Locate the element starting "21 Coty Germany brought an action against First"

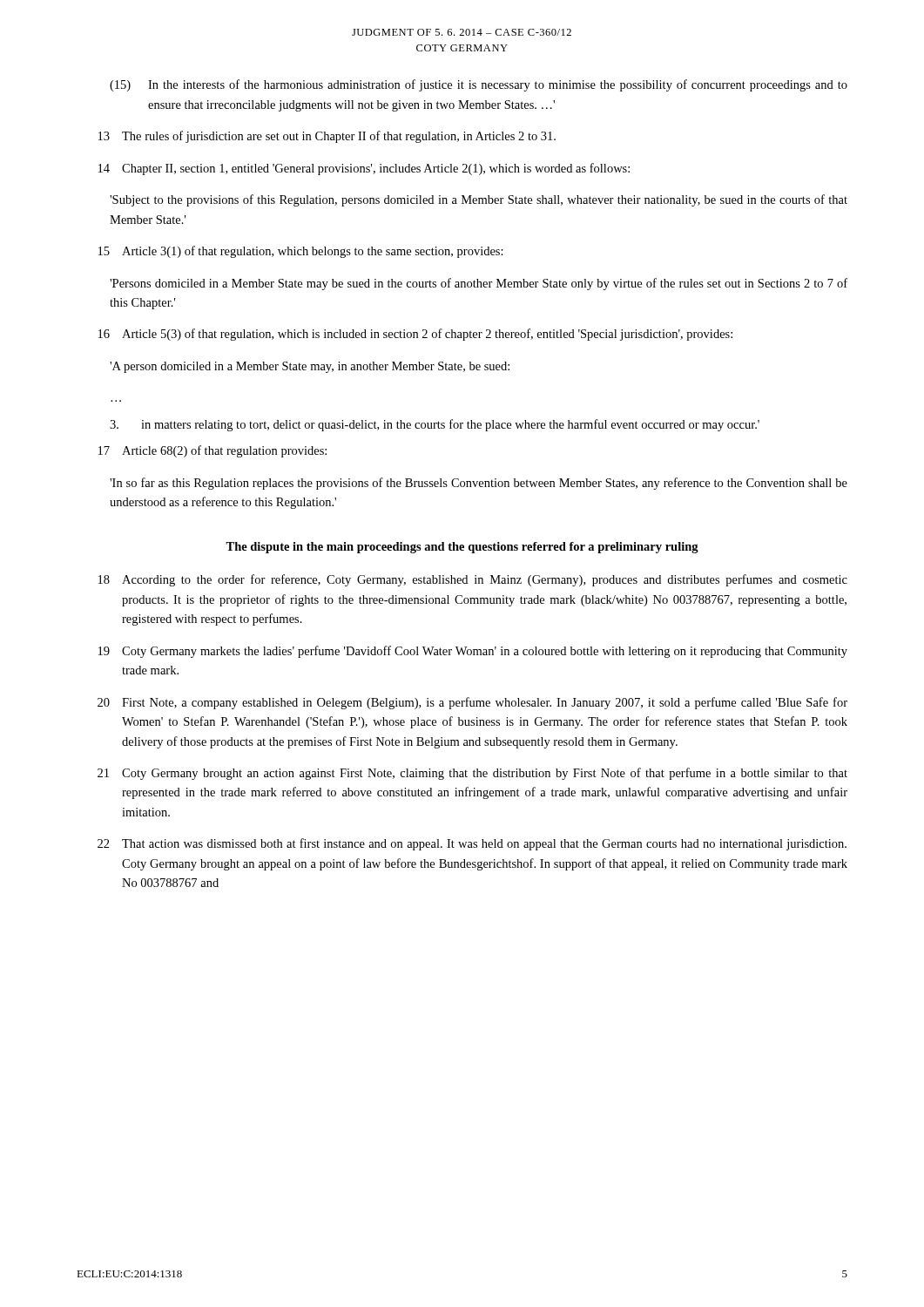(462, 793)
